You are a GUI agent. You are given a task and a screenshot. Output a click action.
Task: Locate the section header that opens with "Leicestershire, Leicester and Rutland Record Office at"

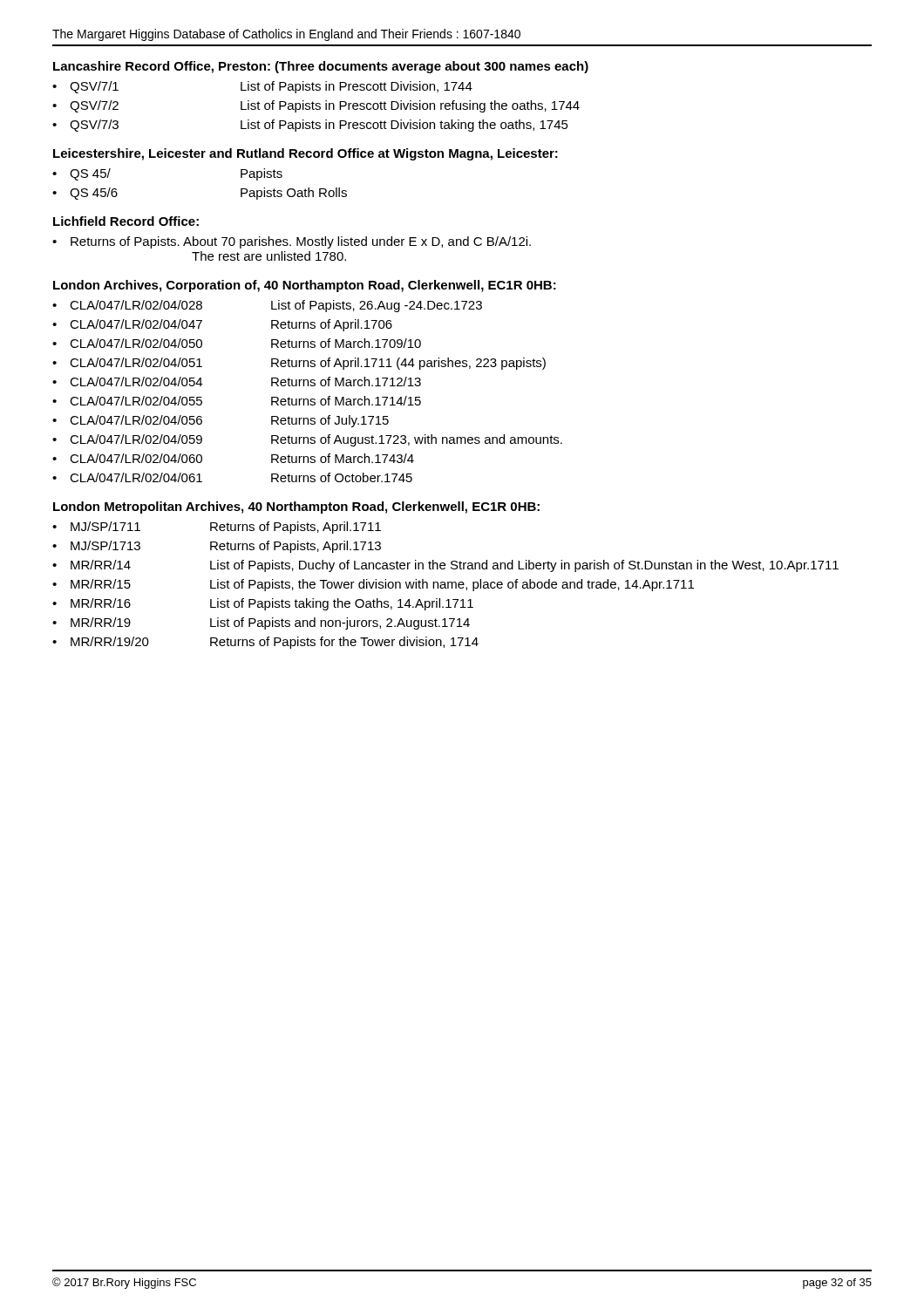coord(305,153)
